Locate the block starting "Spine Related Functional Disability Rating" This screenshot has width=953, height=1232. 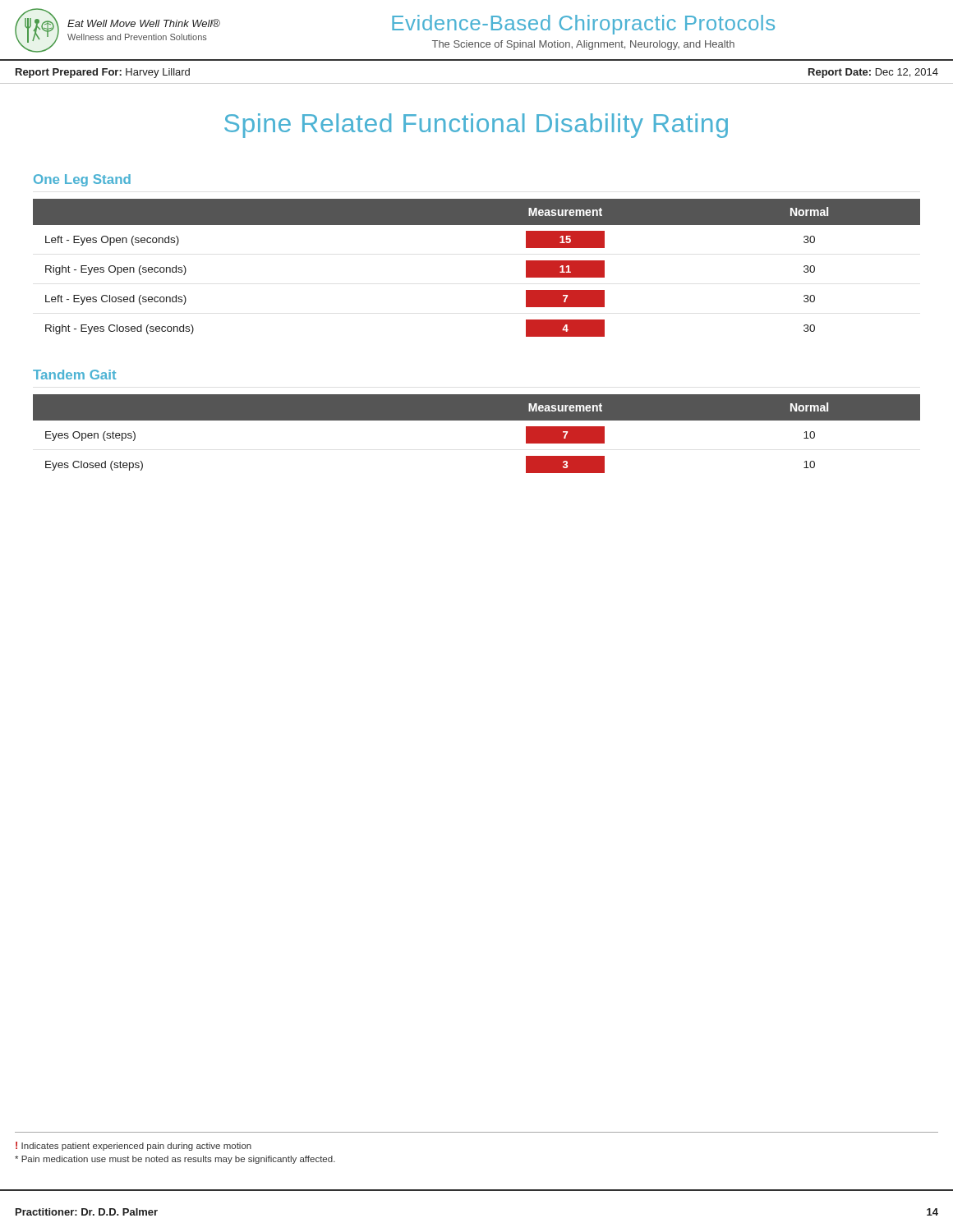click(x=476, y=124)
